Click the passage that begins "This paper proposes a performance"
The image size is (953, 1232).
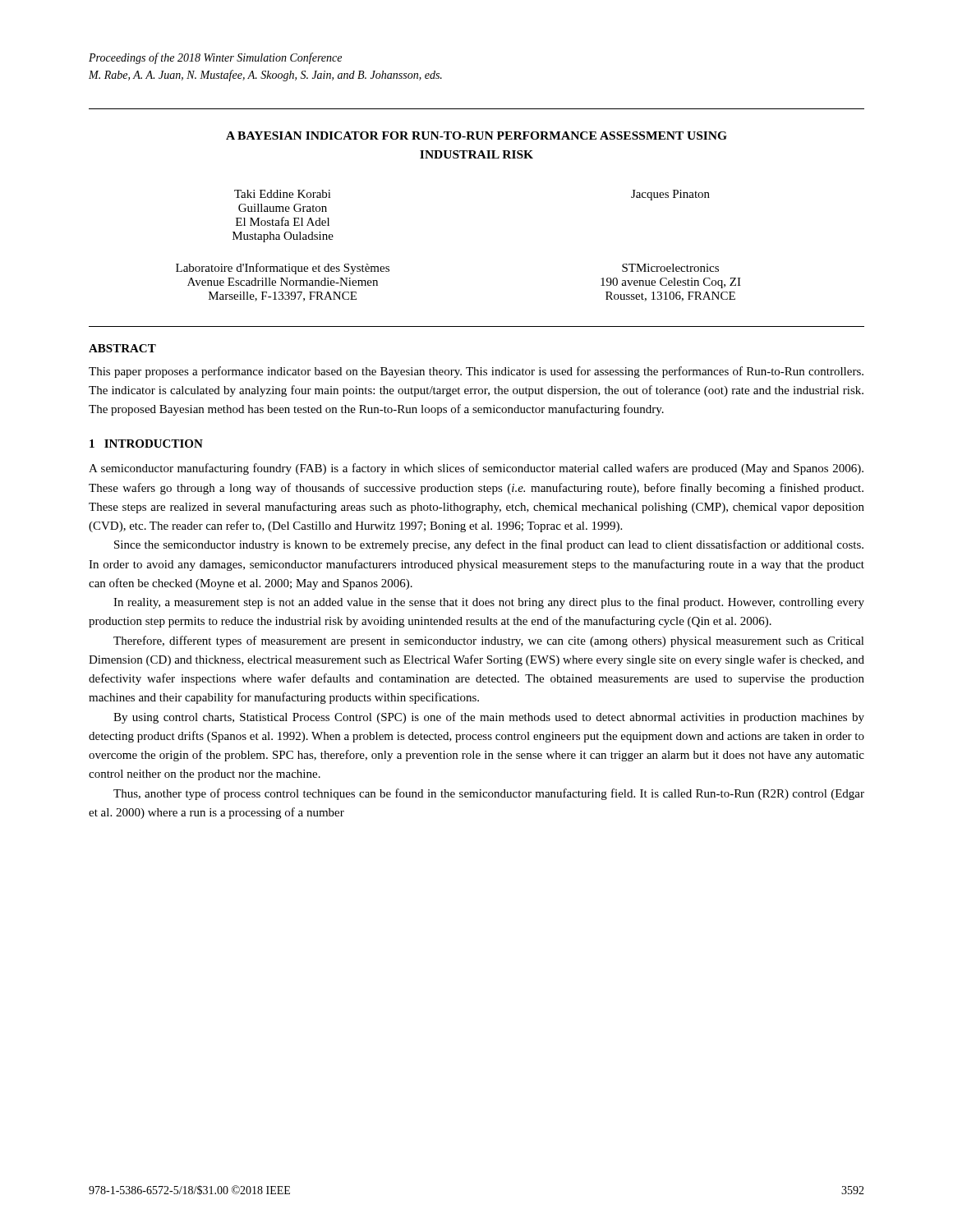click(476, 390)
